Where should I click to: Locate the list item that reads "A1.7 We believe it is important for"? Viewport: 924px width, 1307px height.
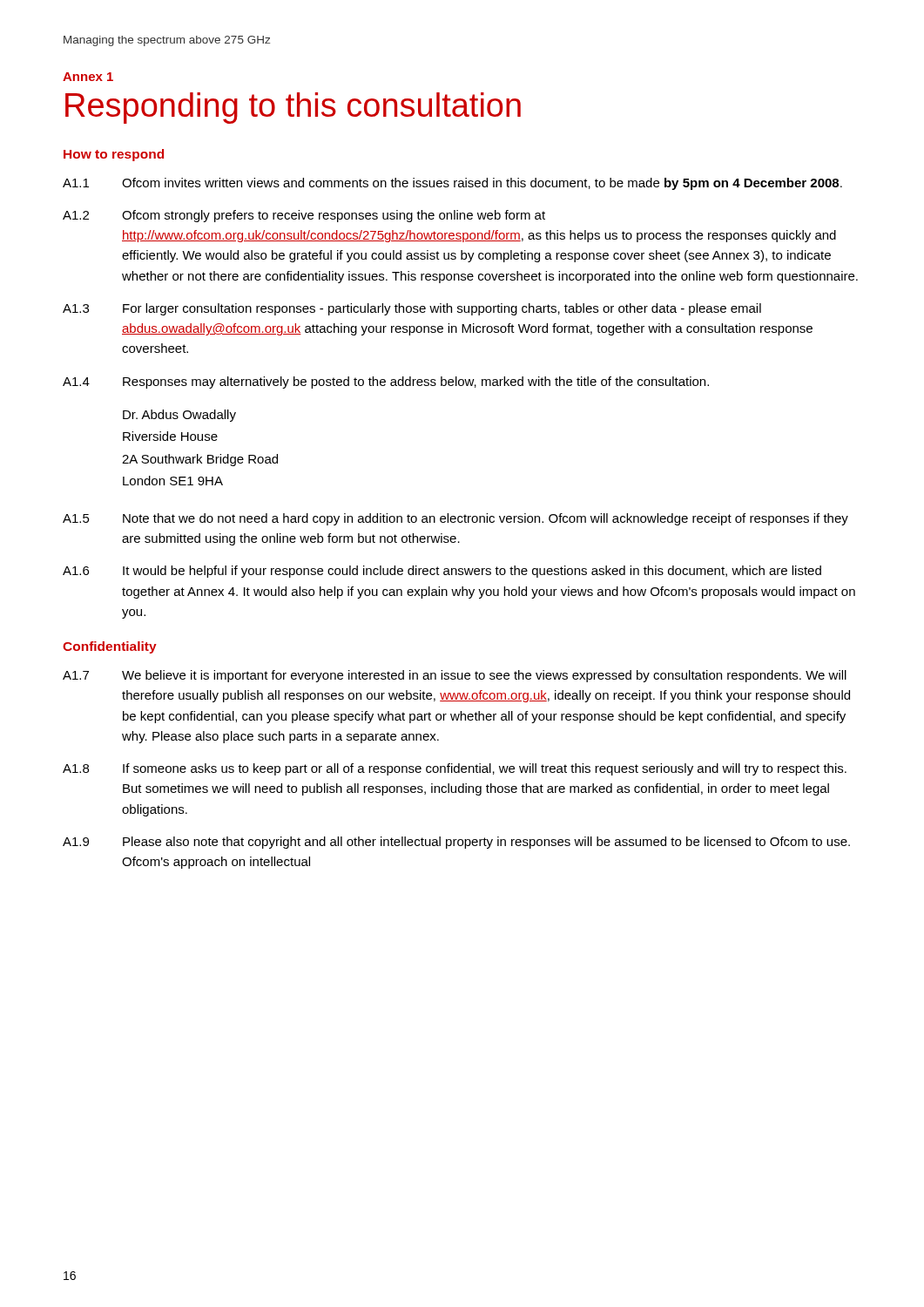[x=462, y=706]
